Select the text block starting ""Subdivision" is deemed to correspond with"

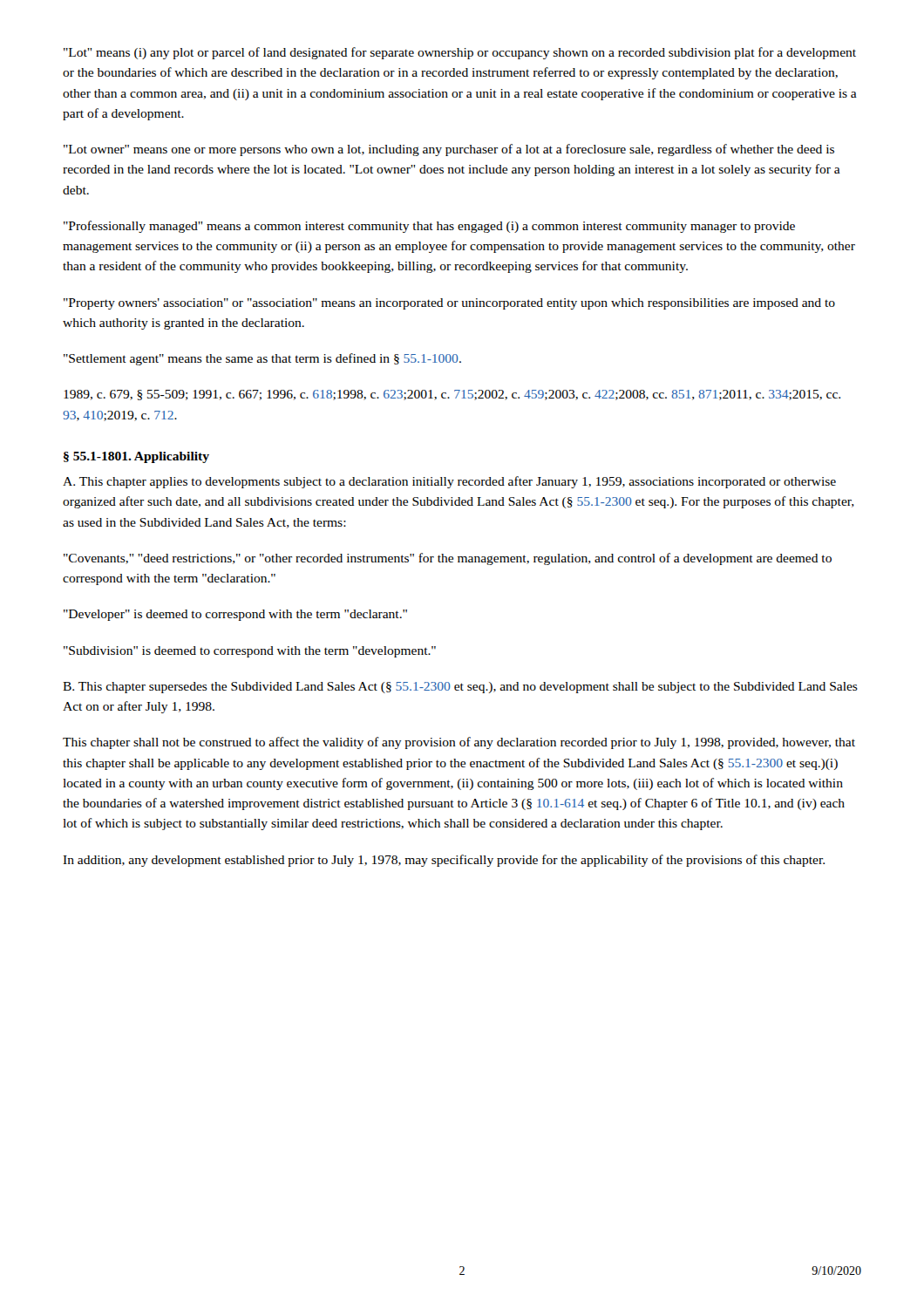click(250, 650)
